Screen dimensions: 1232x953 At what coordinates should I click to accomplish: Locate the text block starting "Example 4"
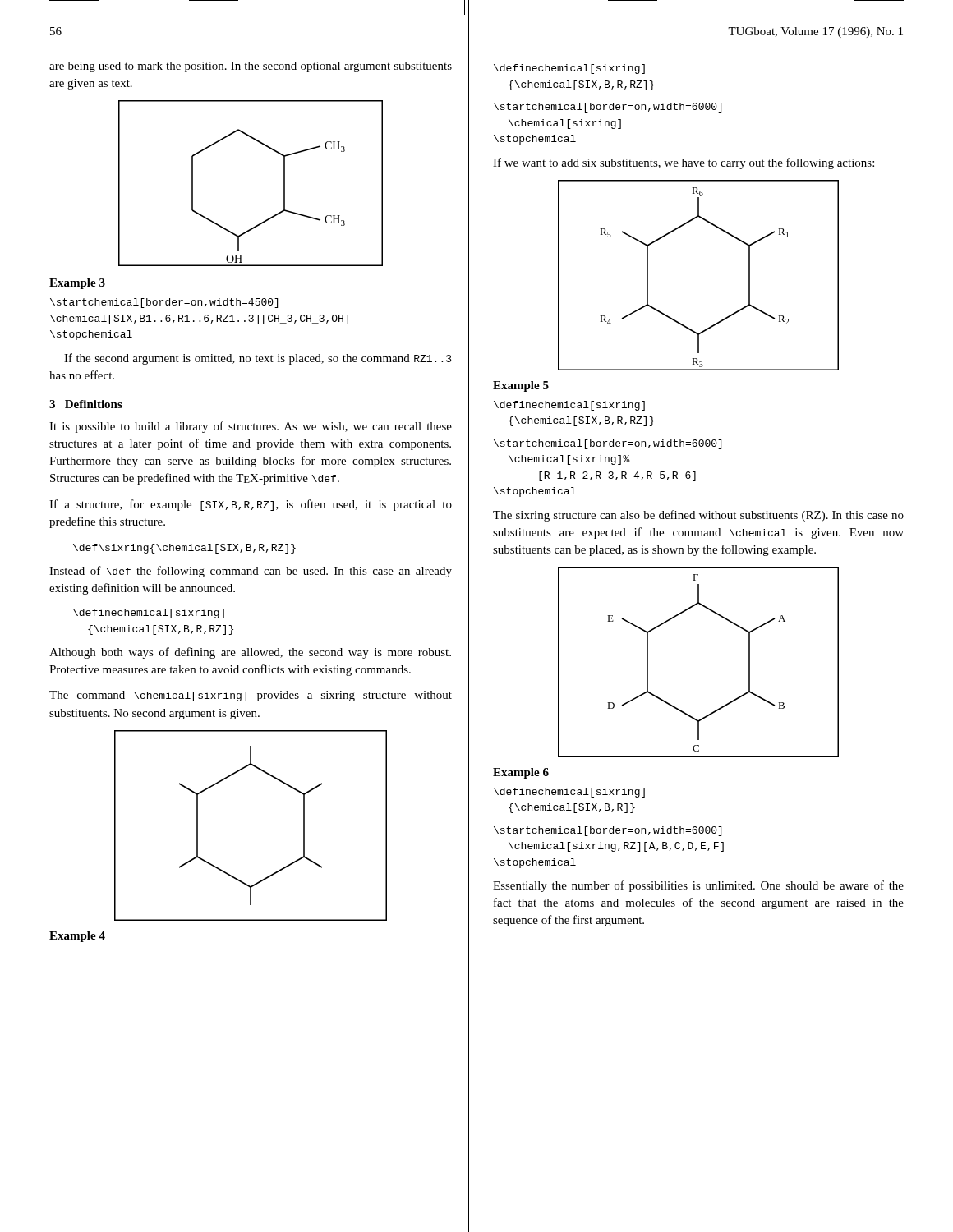(x=77, y=935)
